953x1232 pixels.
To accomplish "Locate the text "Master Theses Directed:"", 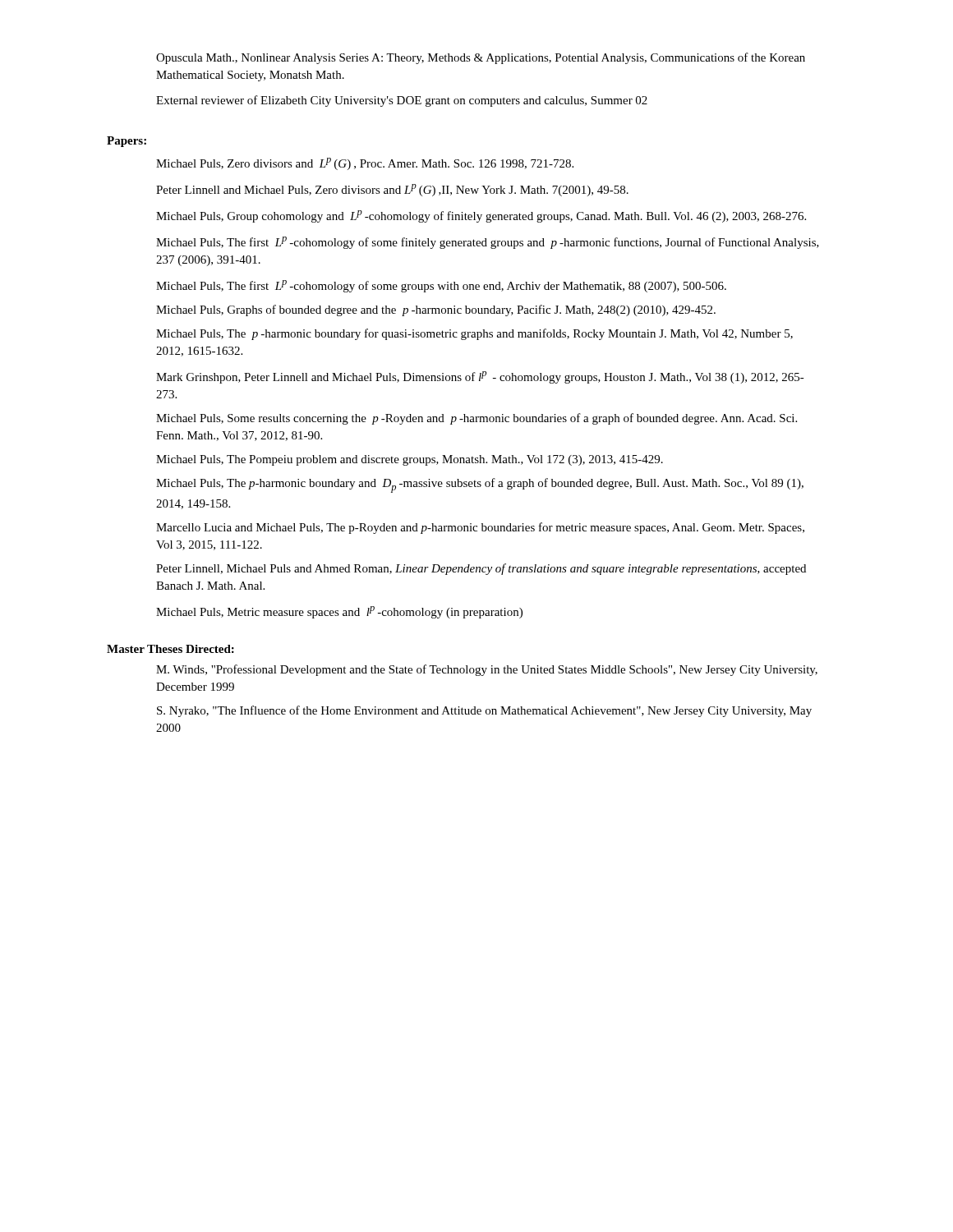I will point(171,648).
